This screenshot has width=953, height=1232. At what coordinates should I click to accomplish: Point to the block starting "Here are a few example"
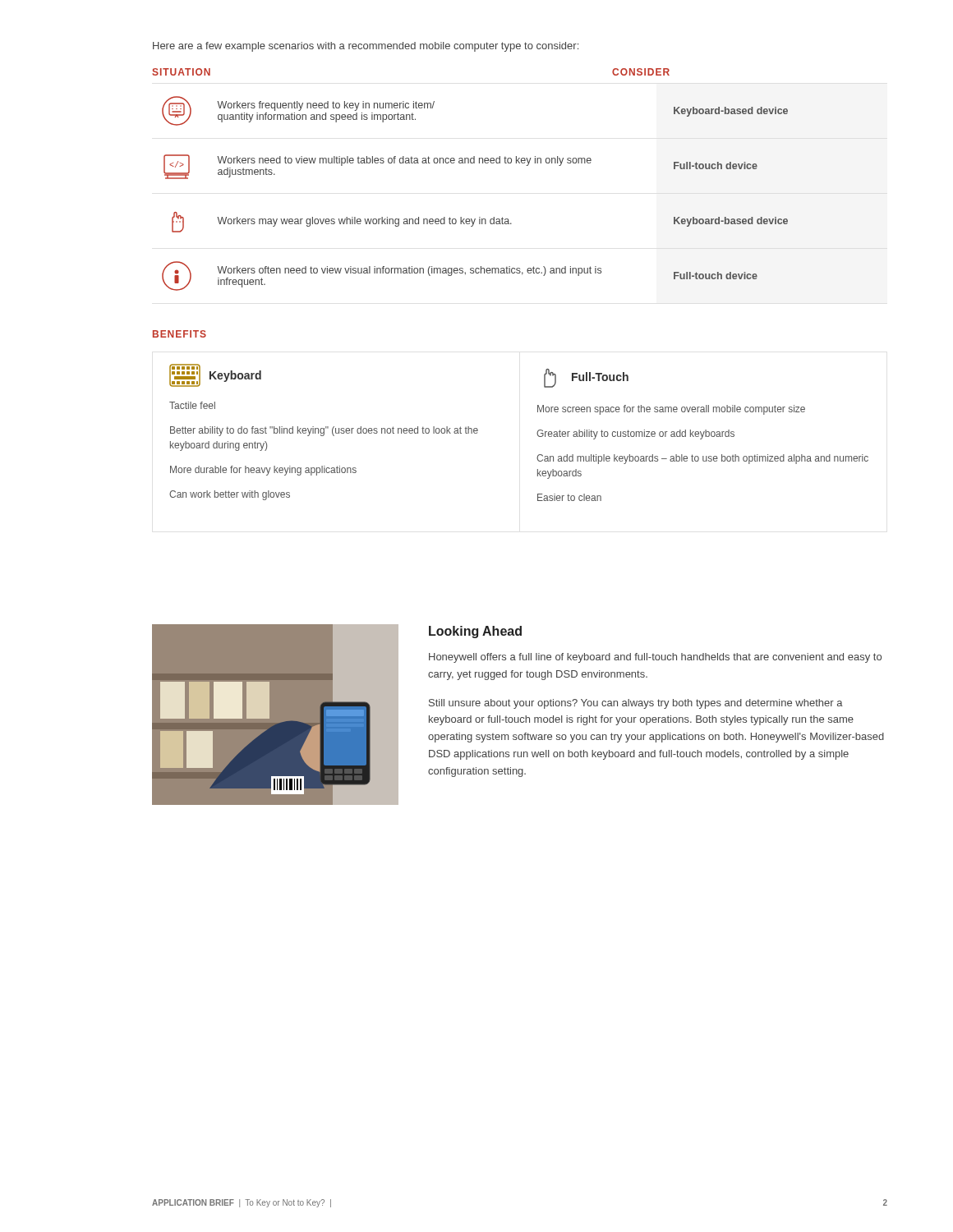366,46
